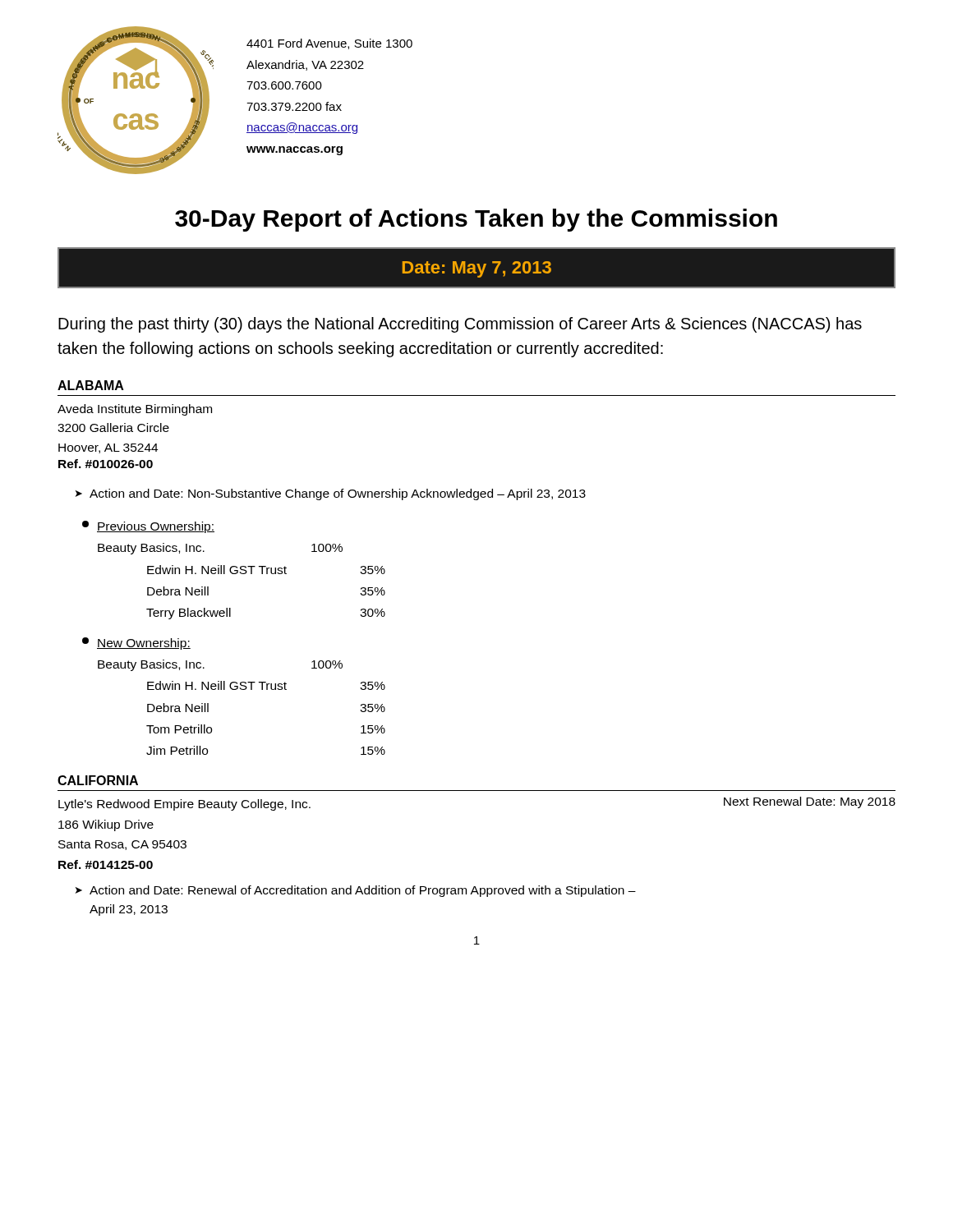The width and height of the screenshot is (953, 1232).
Task: Find a logo
Action: point(140,102)
